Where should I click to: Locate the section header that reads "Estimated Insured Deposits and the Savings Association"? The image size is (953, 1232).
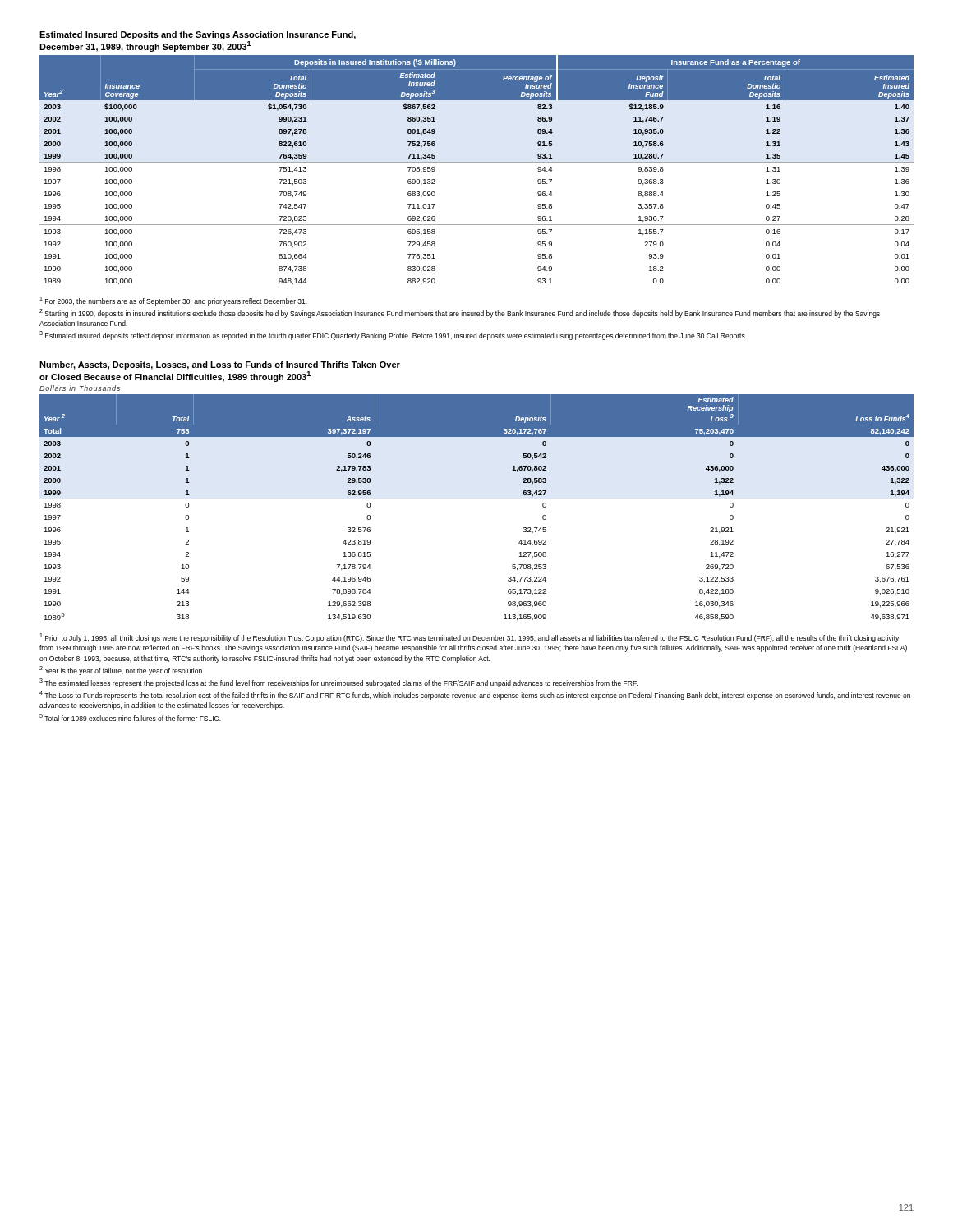coord(198,41)
